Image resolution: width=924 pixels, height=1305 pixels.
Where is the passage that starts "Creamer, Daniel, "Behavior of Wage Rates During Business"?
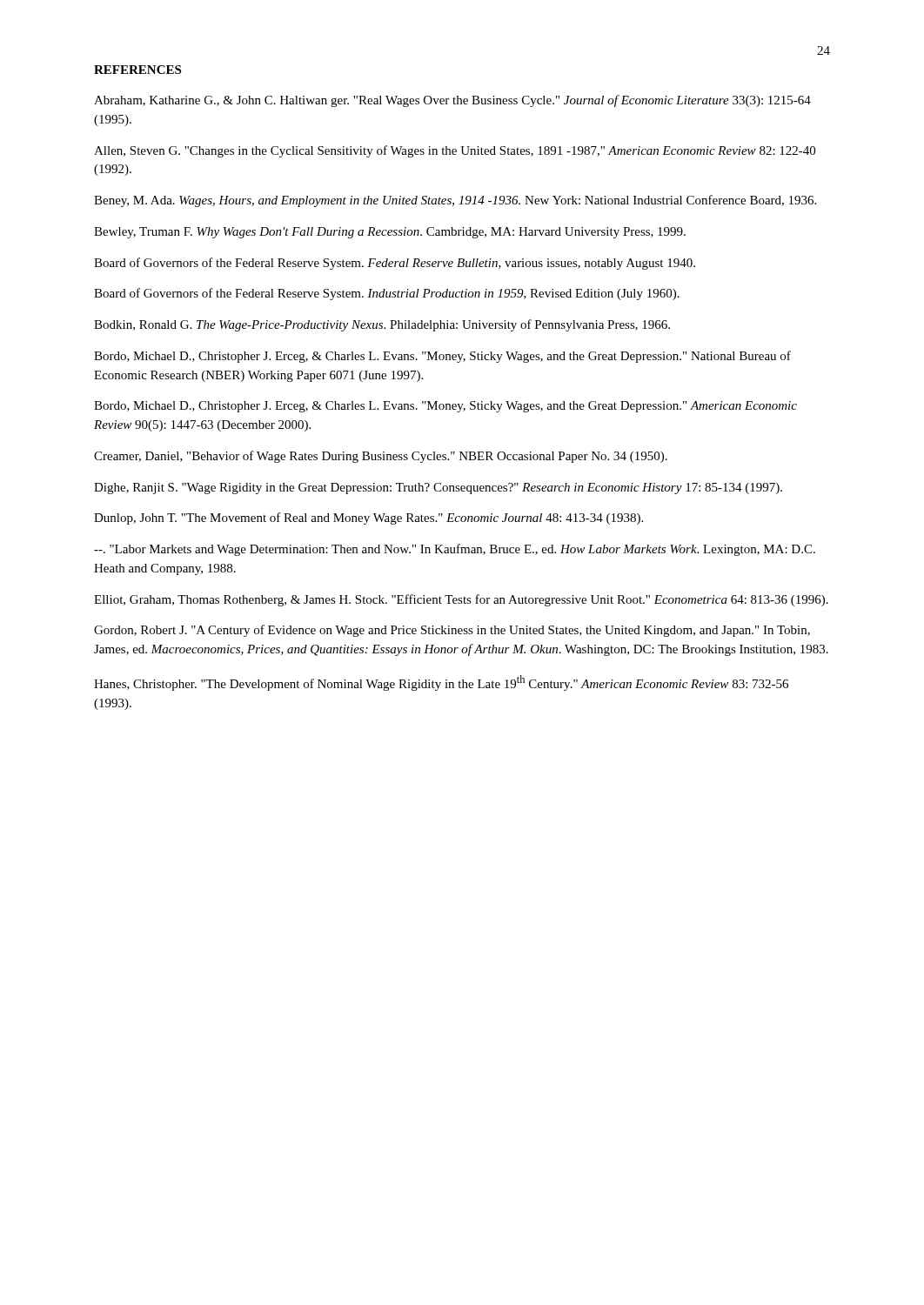381,456
